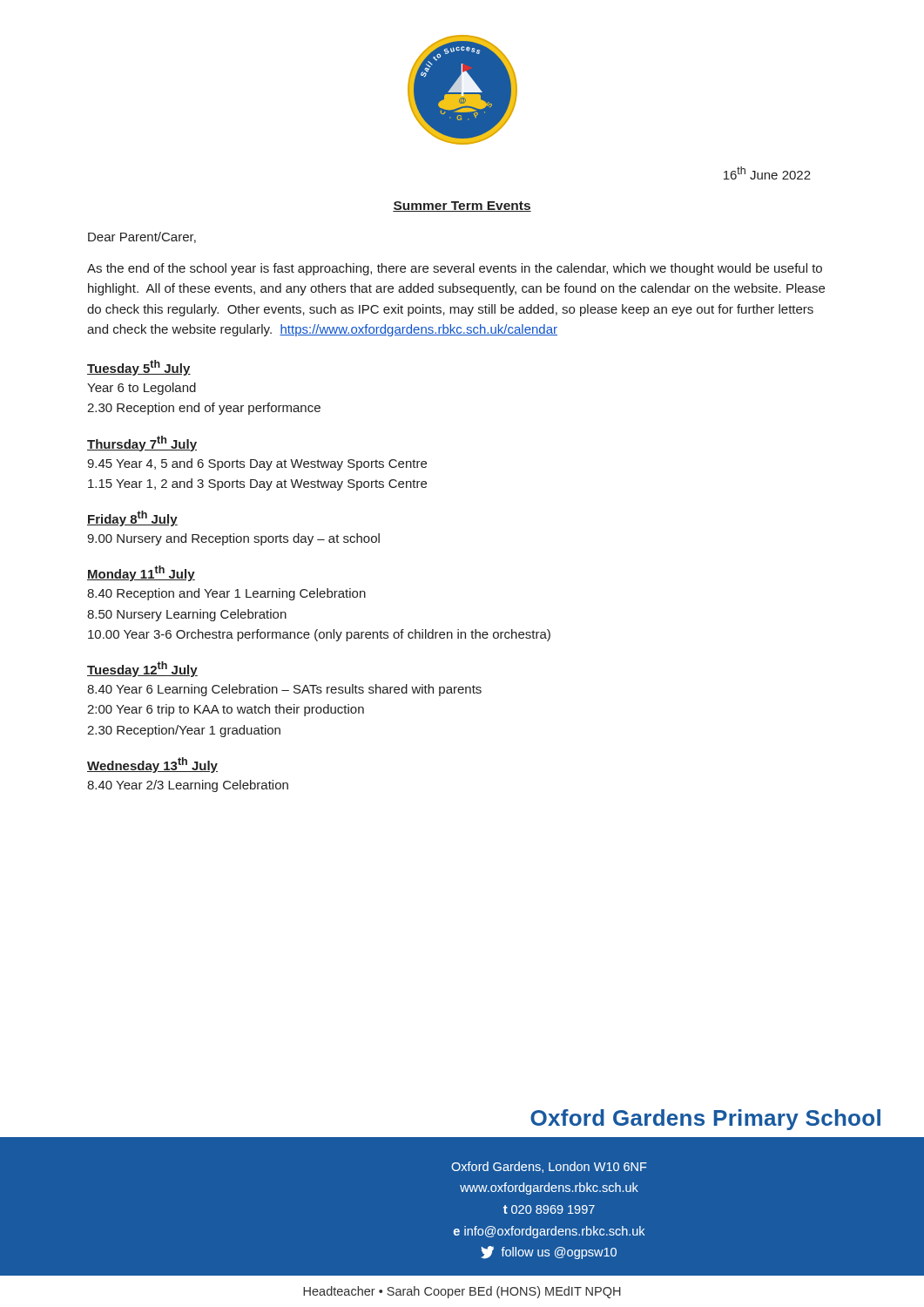Point to the passage starting "Friday 8th July"
The width and height of the screenshot is (924, 1307).
tap(132, 518)
